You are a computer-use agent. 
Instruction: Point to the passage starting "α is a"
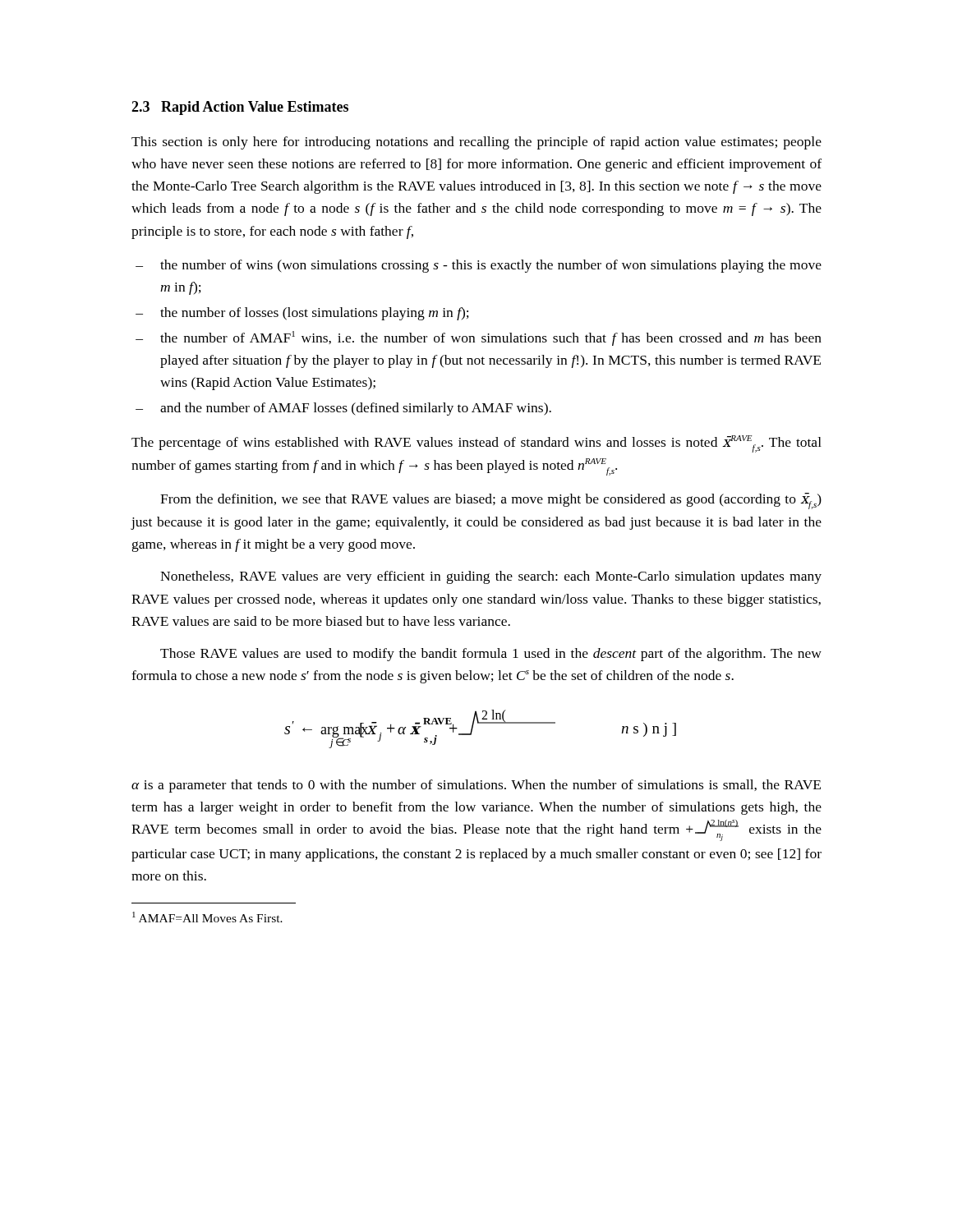476,831
